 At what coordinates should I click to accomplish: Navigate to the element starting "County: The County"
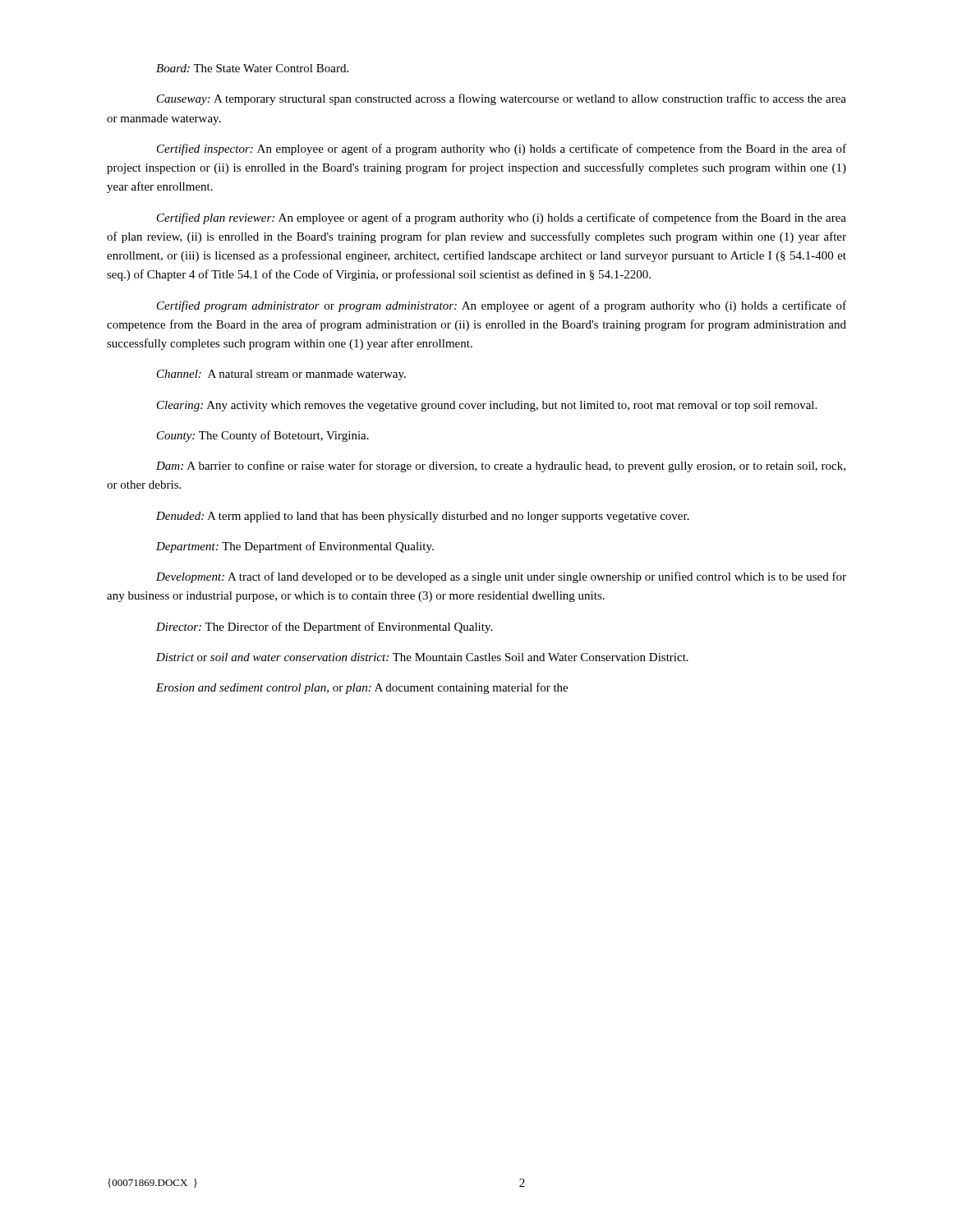click(263, 435)
